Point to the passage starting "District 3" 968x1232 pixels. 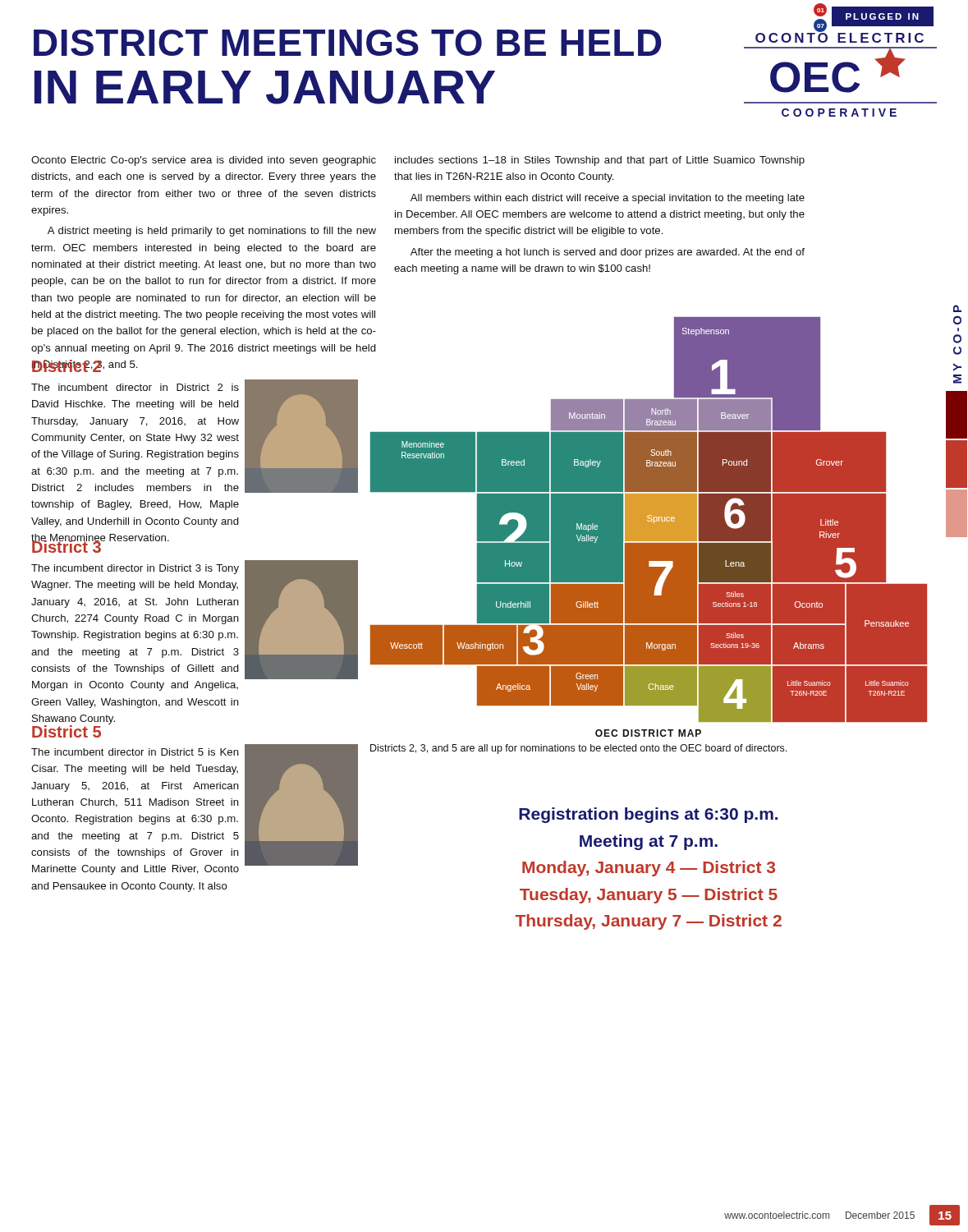coord(66,547)
